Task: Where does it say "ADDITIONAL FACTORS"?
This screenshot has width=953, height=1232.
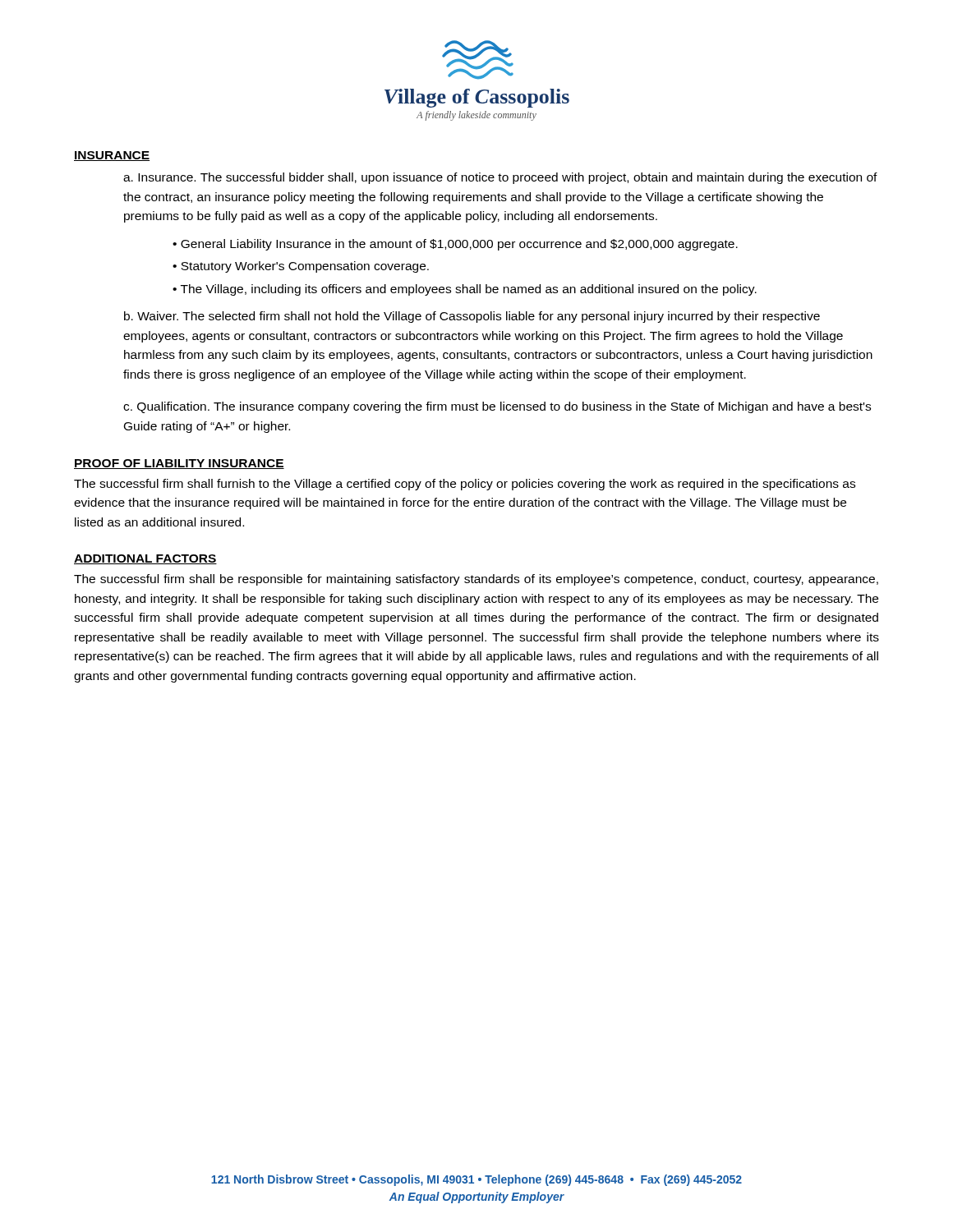Action: [145, 558]
